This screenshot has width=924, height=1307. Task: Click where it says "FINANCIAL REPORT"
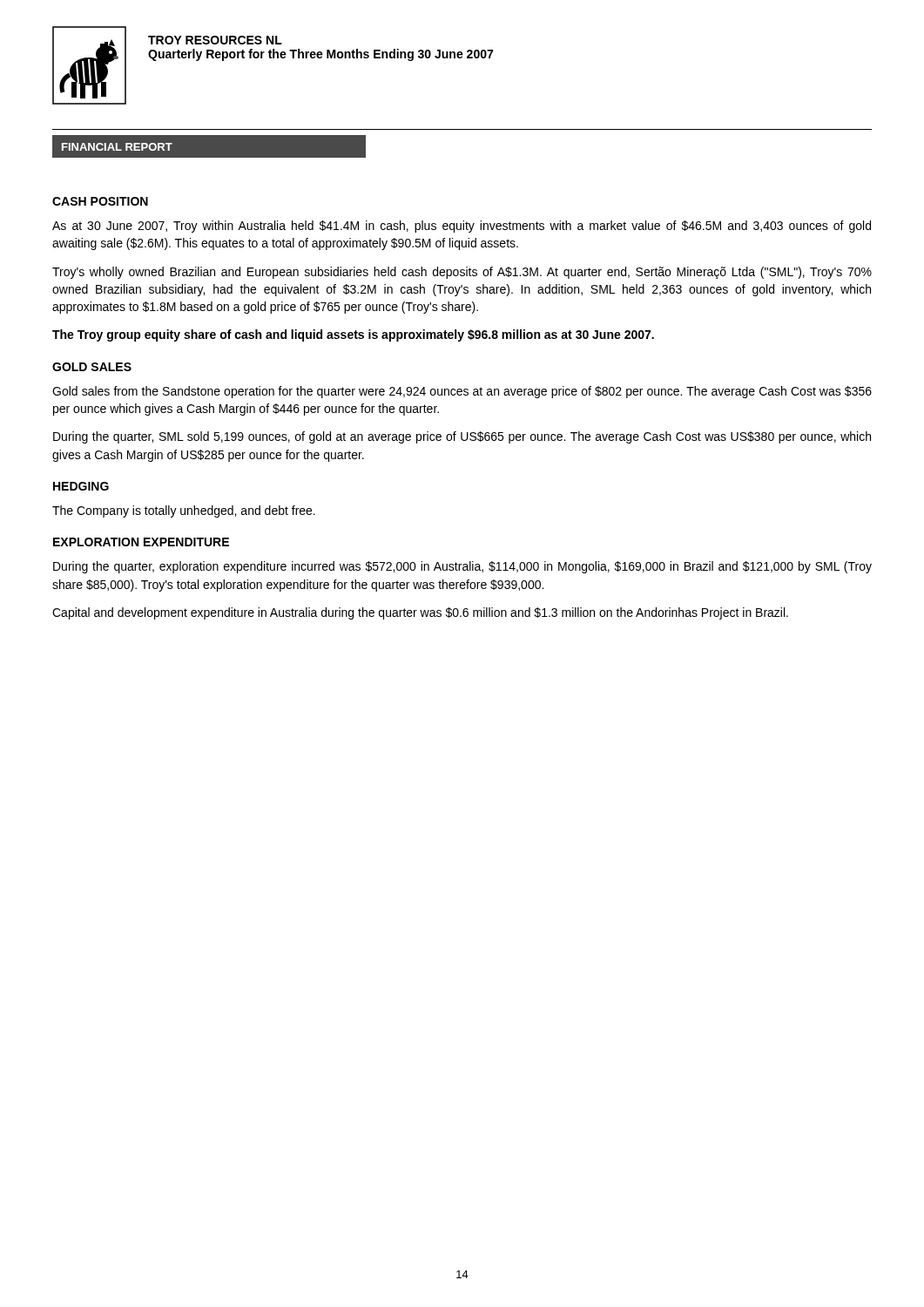click(x=117, y=147)
